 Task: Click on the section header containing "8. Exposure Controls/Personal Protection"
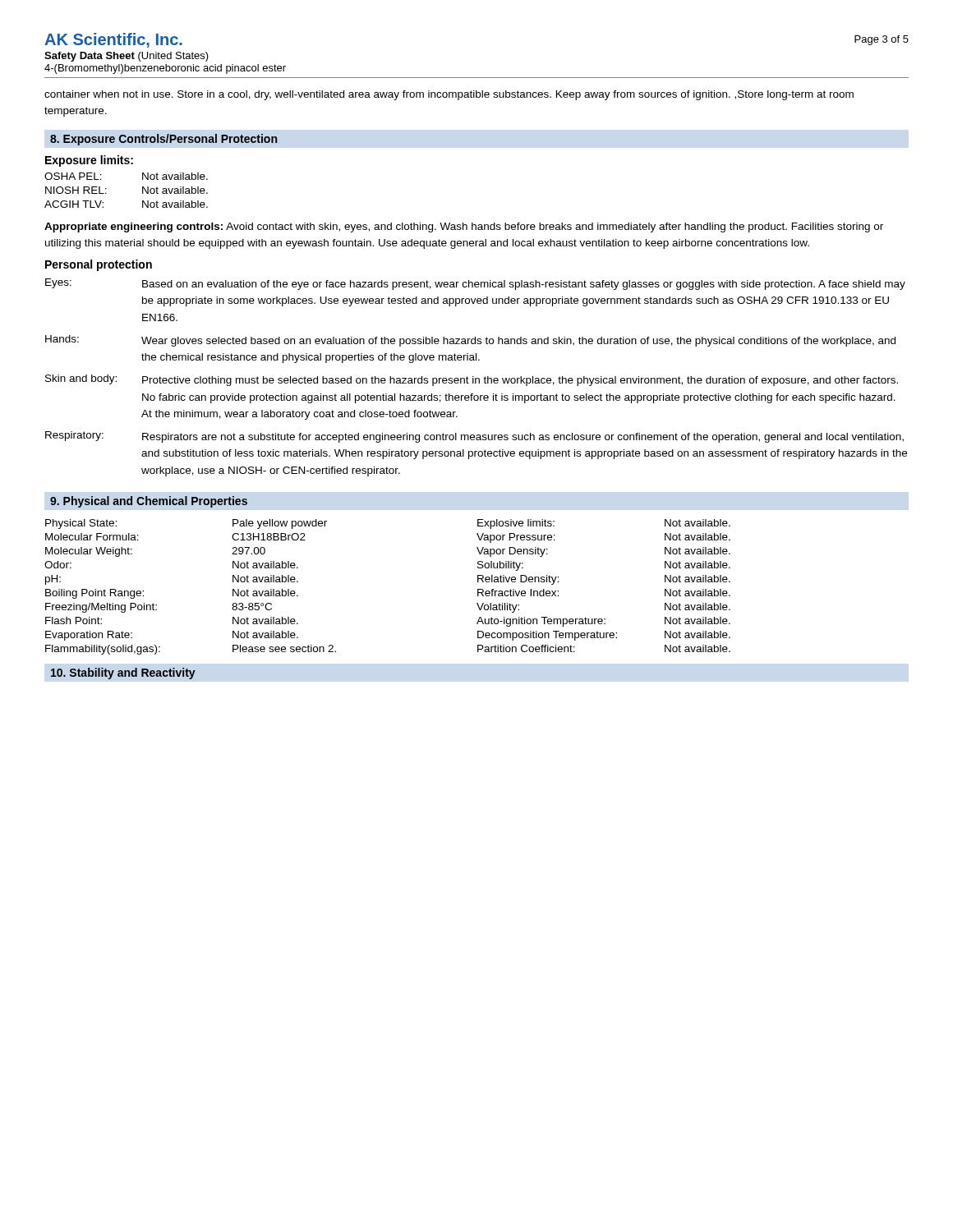(x=164, y=138)
